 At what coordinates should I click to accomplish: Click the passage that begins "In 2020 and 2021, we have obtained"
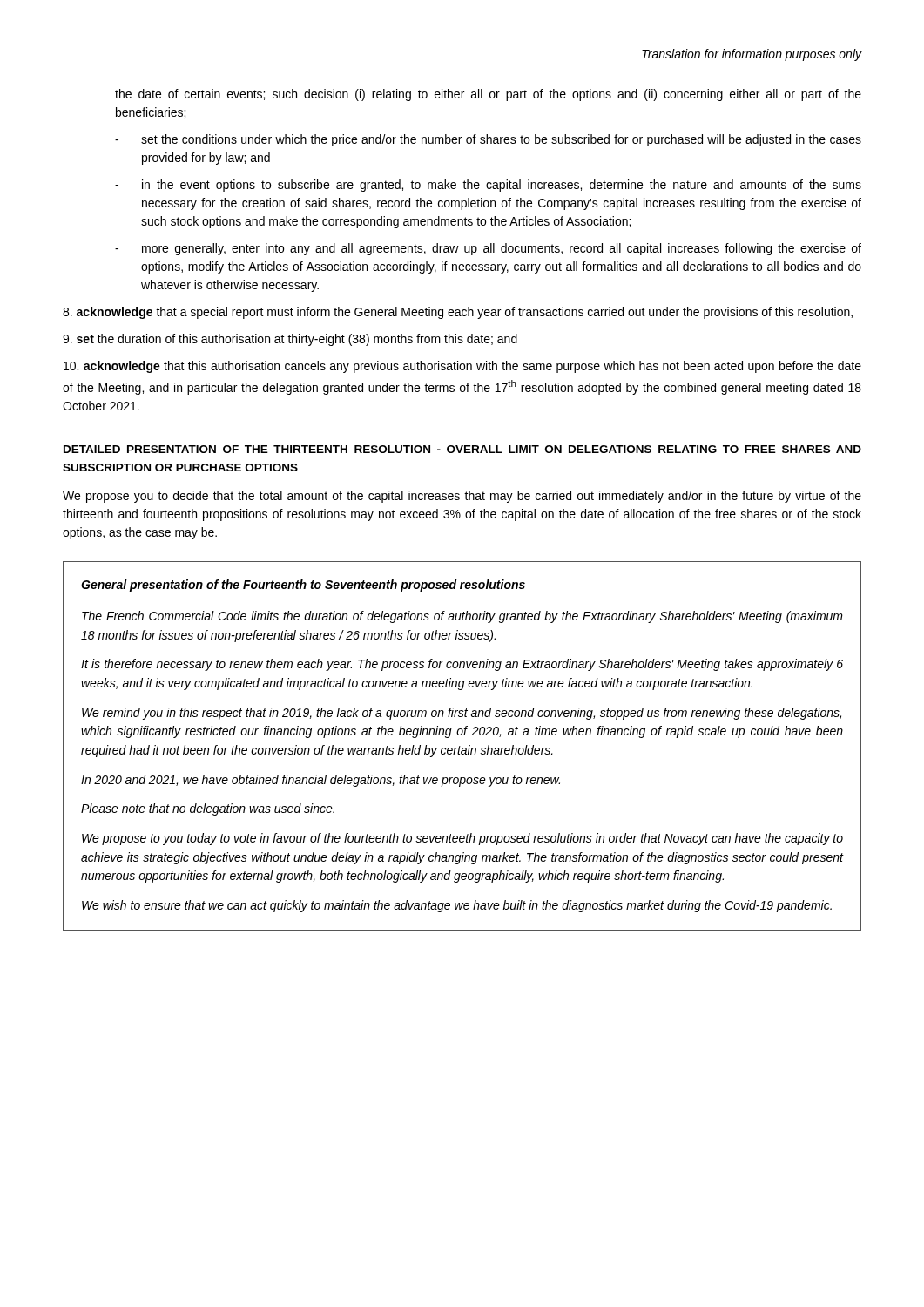[x=321, y=780]
